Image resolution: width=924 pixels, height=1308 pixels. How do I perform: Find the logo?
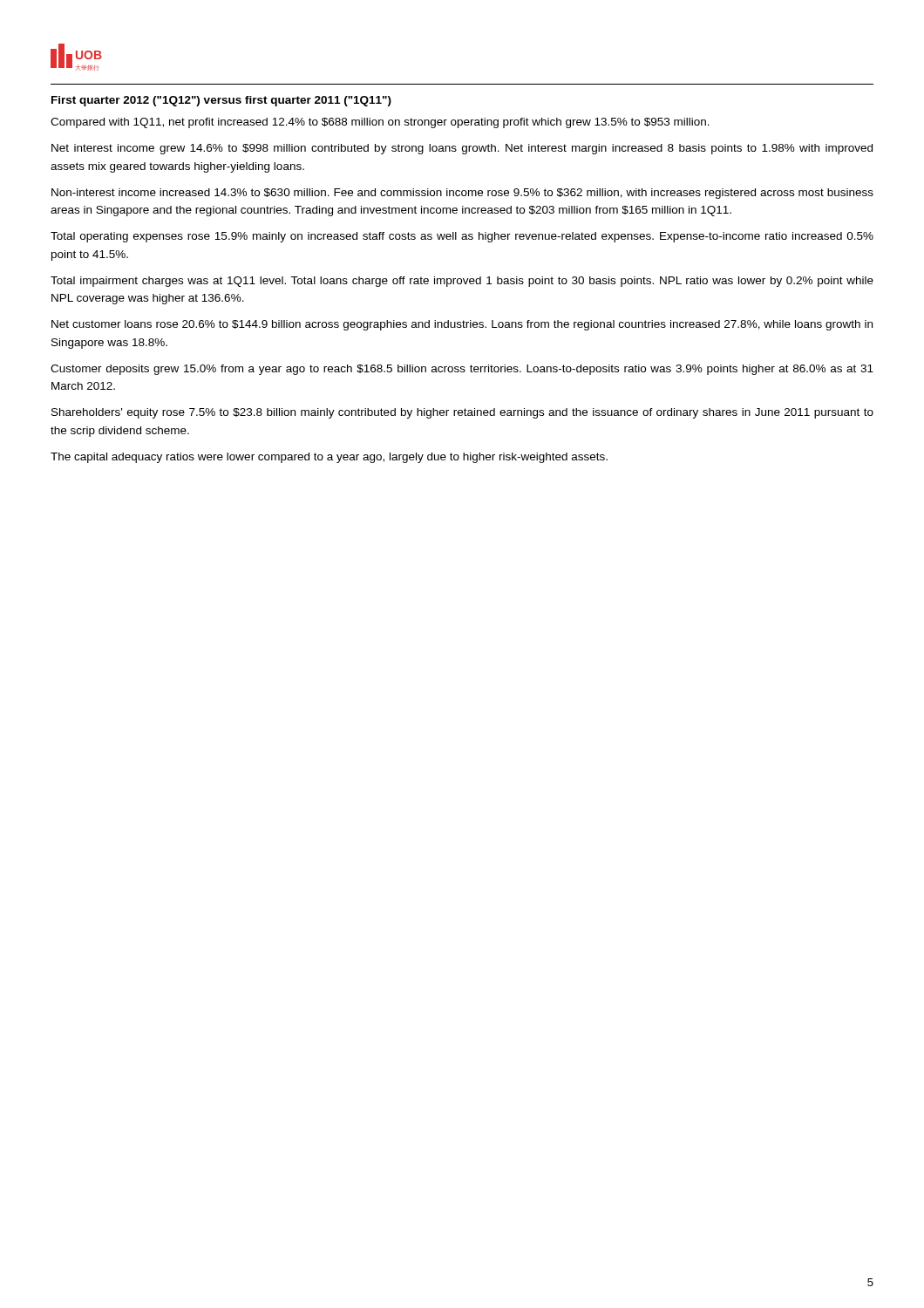coord(462,58)
